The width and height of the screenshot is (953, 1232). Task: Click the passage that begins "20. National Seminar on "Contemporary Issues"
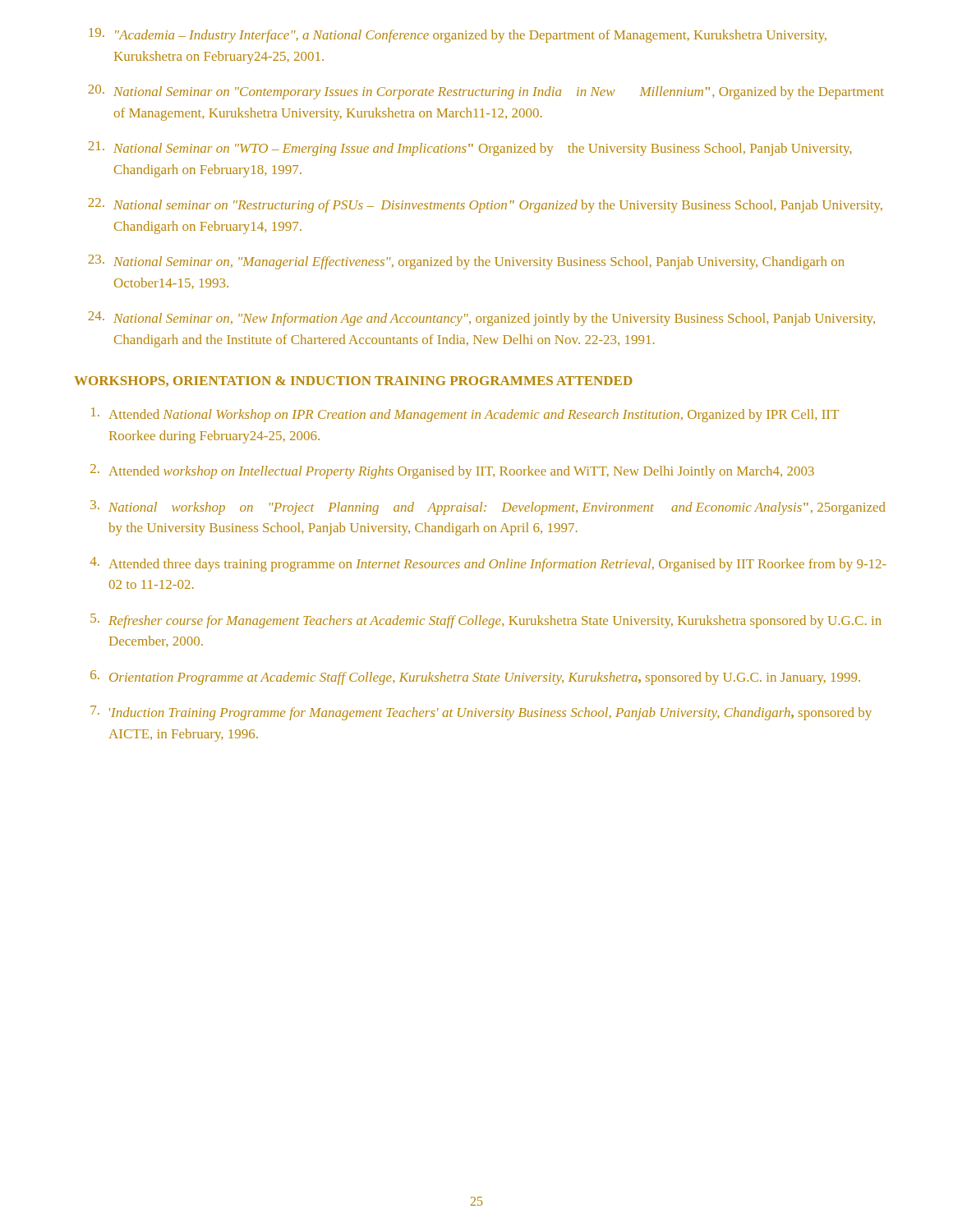coord(481,102)
